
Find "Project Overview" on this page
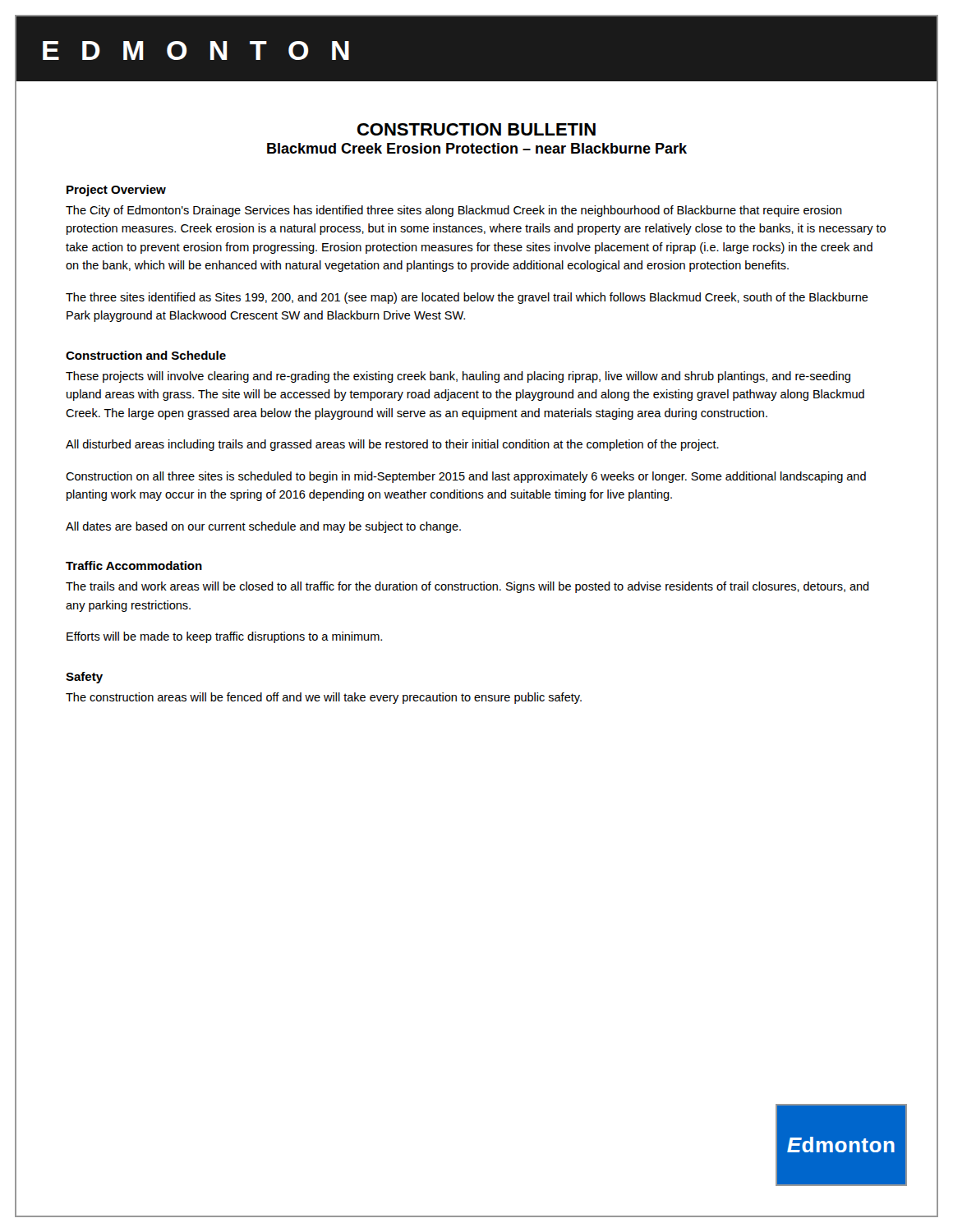tap(116, 189)
